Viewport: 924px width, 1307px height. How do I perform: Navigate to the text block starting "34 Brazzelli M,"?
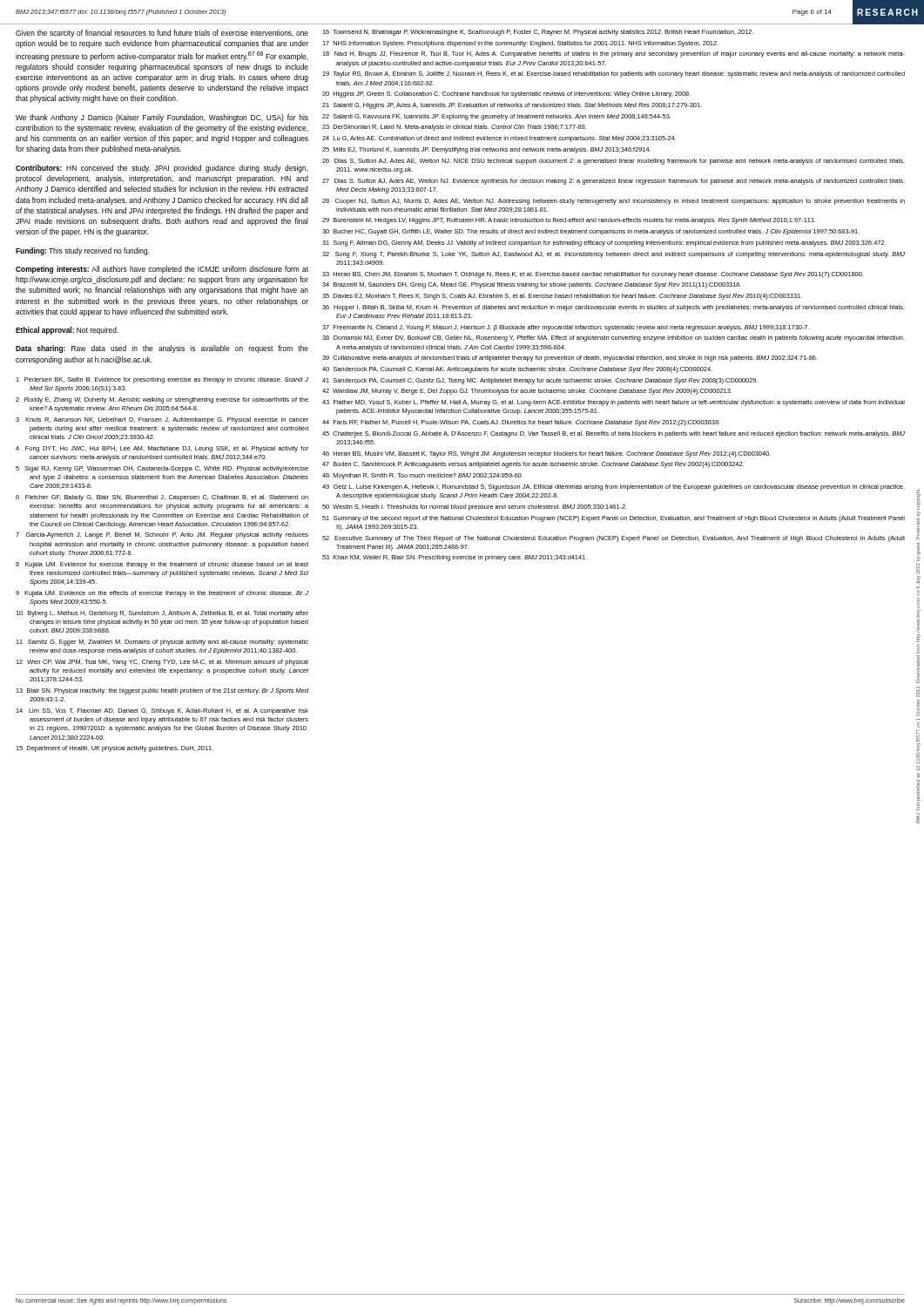(x=532, y=285)
